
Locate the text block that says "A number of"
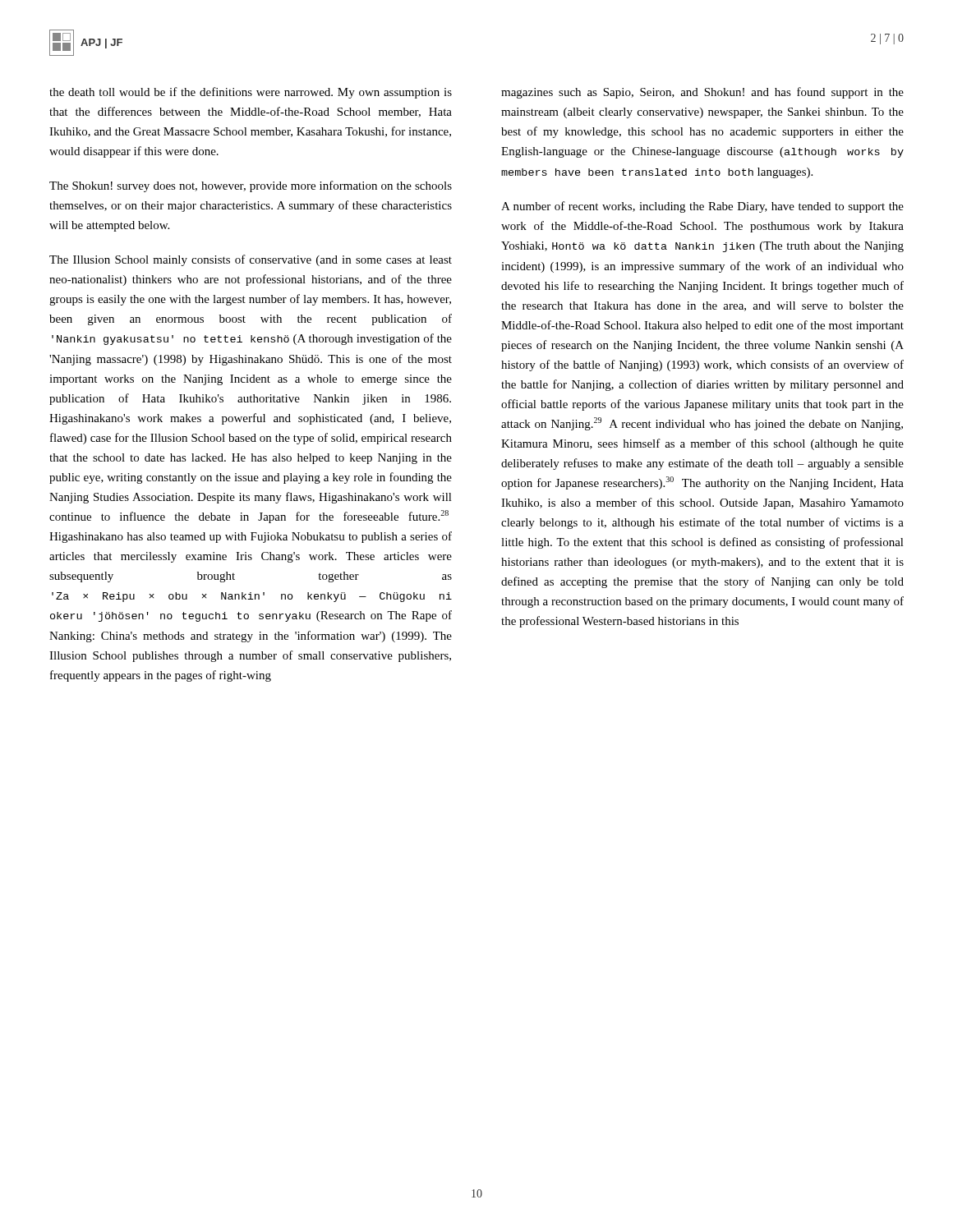click(x=702, y=414)
